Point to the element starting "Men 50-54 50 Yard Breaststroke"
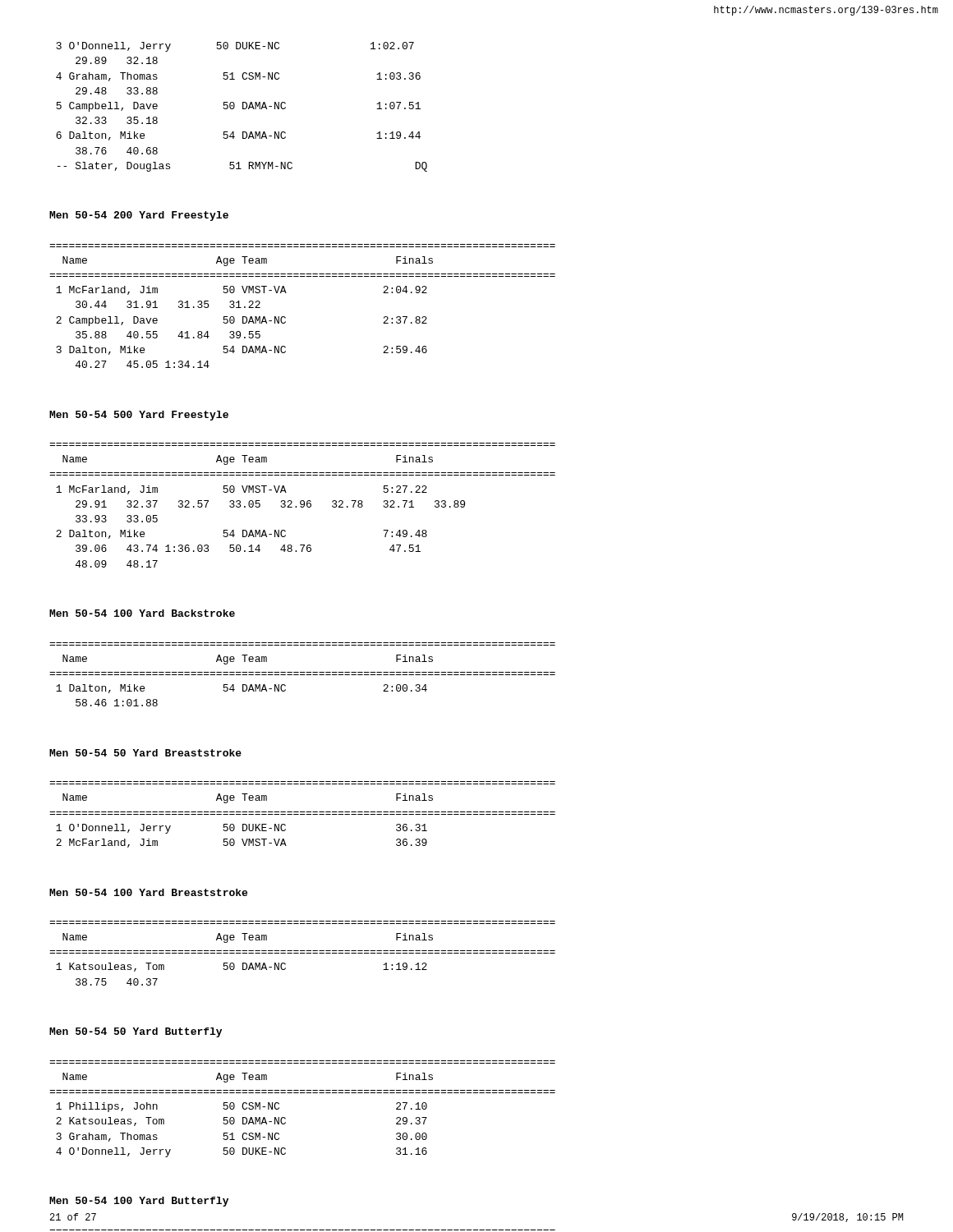Viewport: 953px width, 1232px height. pos(145,753)
